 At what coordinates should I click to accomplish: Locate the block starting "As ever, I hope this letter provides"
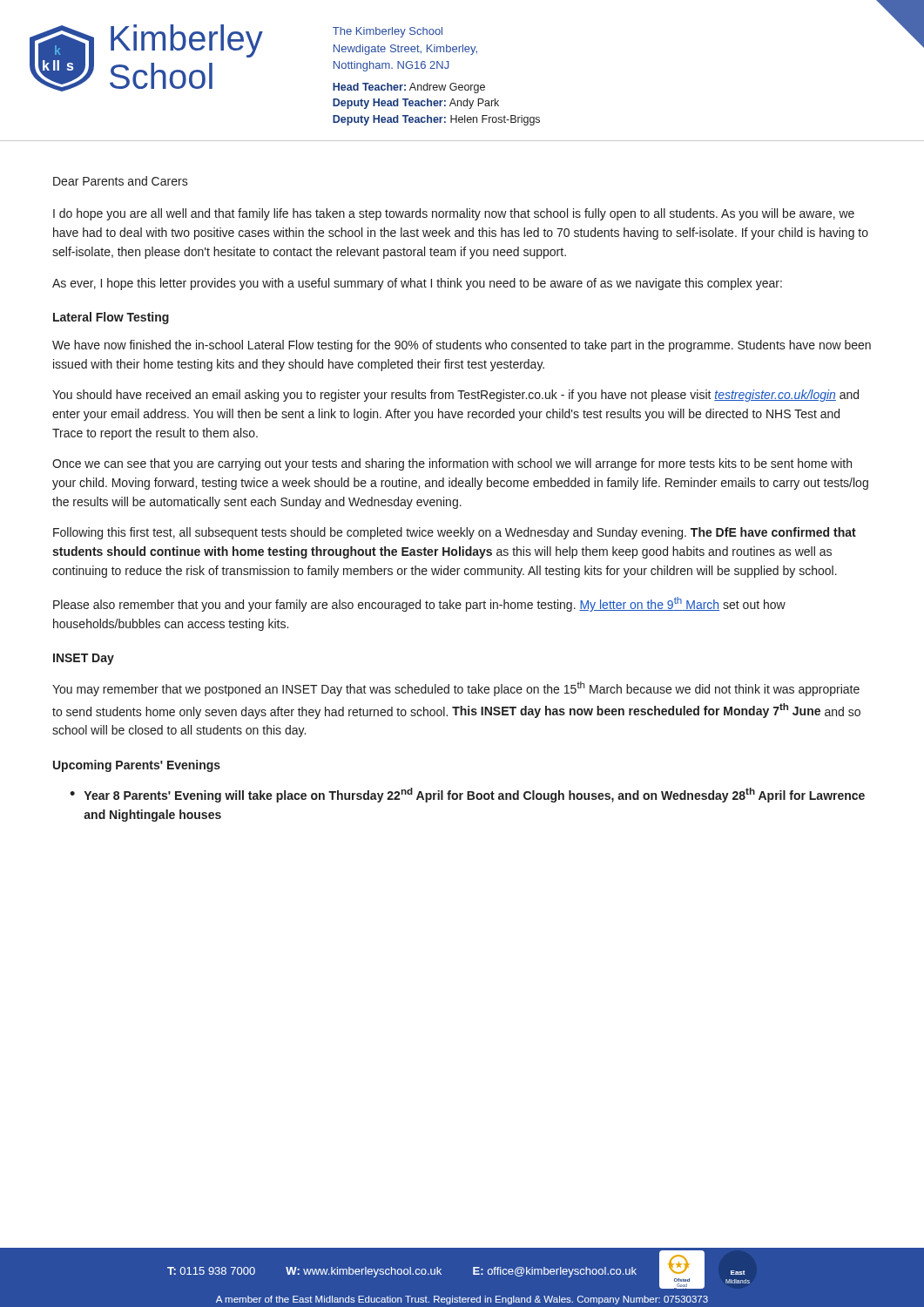coord(418,283)
